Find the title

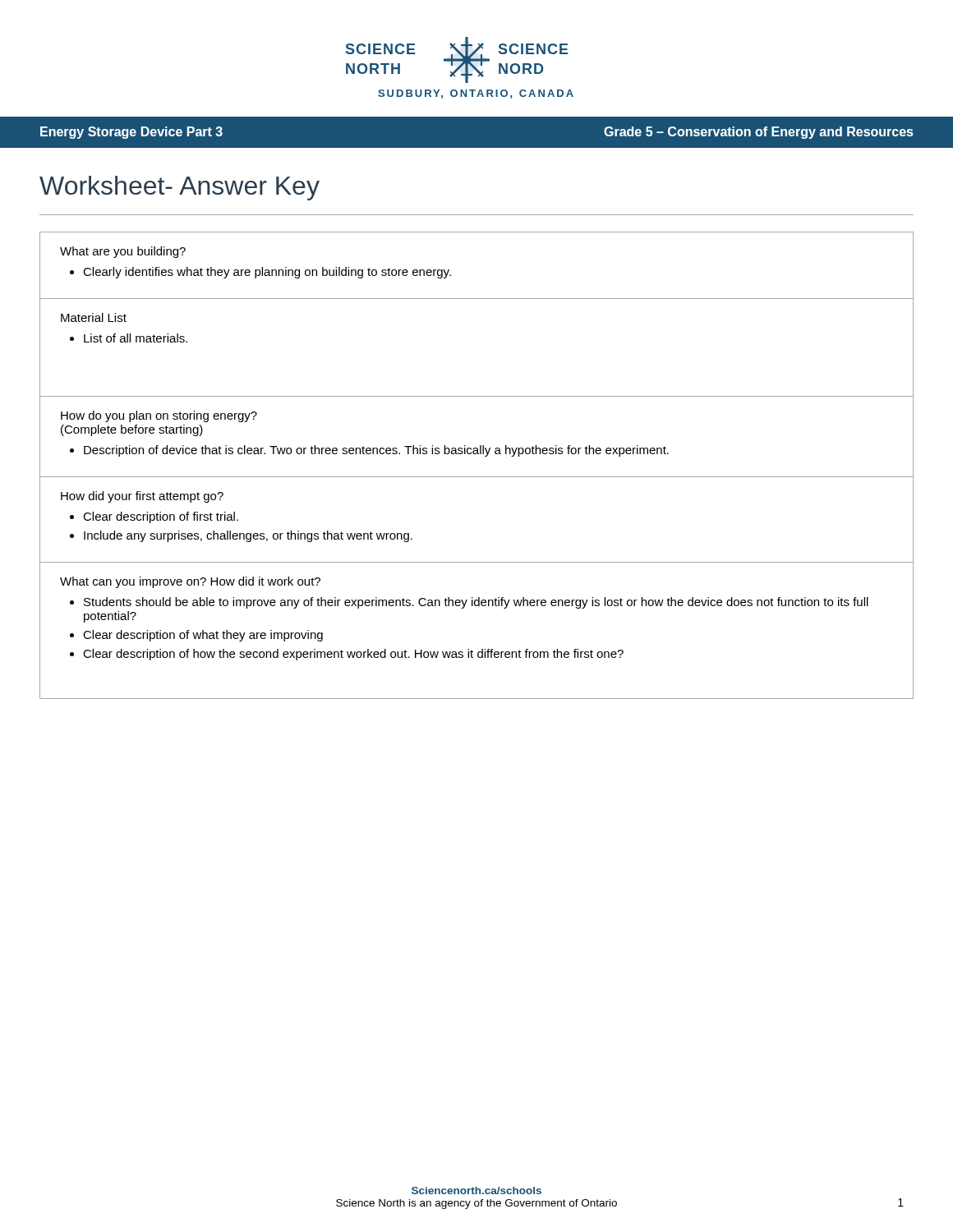pos(179,186)
